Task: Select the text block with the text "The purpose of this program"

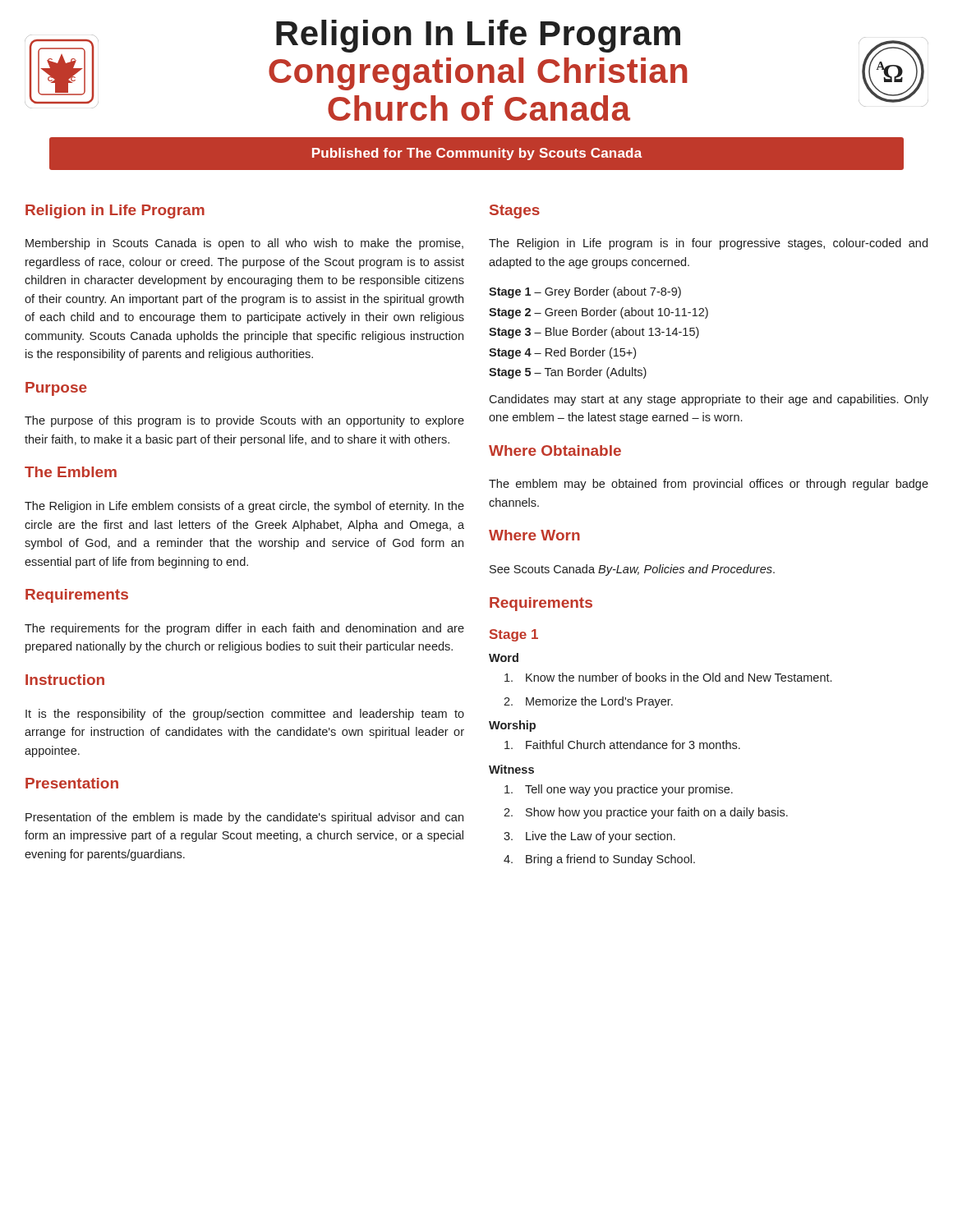Action: [x=244, y=430]
